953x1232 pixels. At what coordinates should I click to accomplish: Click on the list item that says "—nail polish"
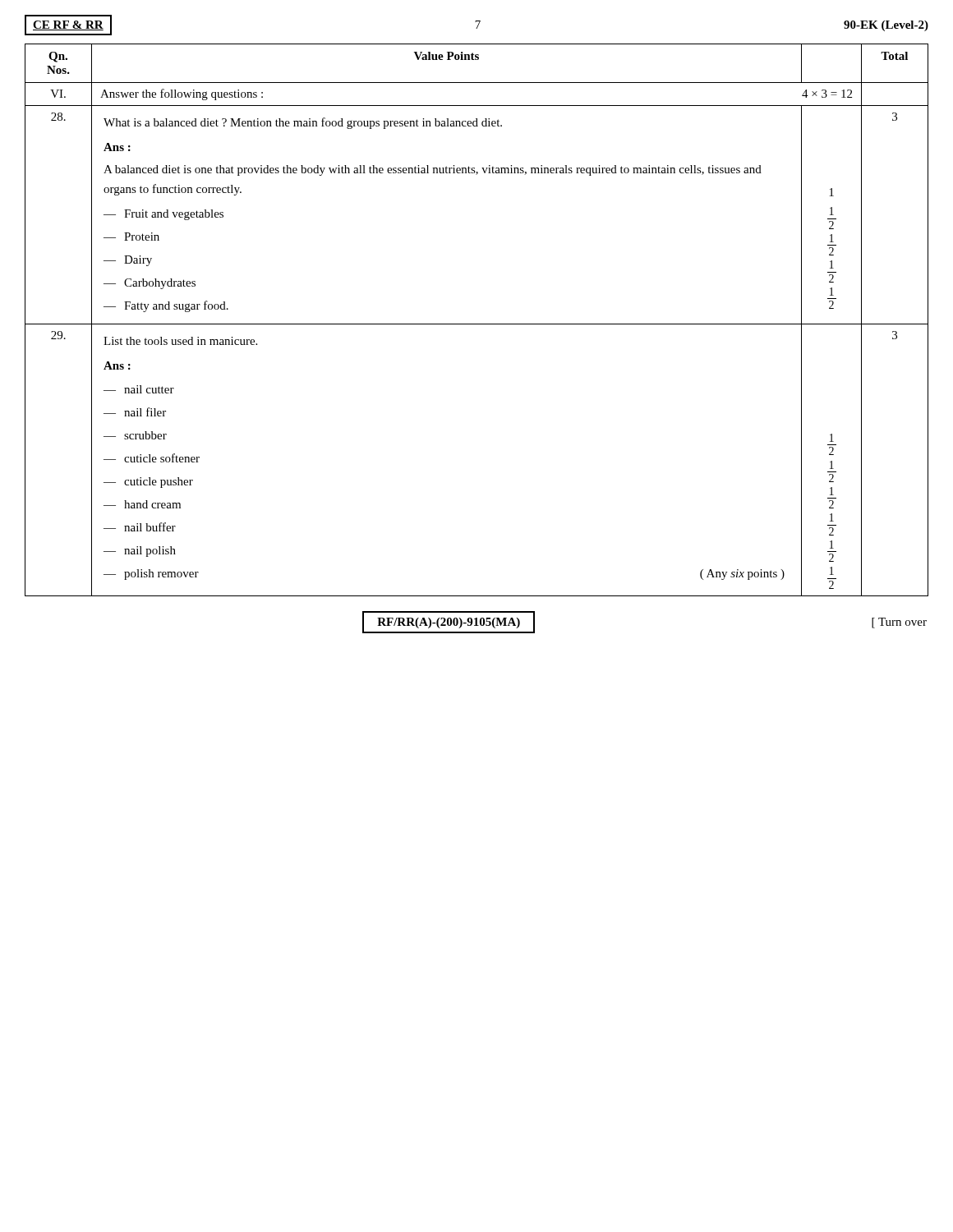140,550
